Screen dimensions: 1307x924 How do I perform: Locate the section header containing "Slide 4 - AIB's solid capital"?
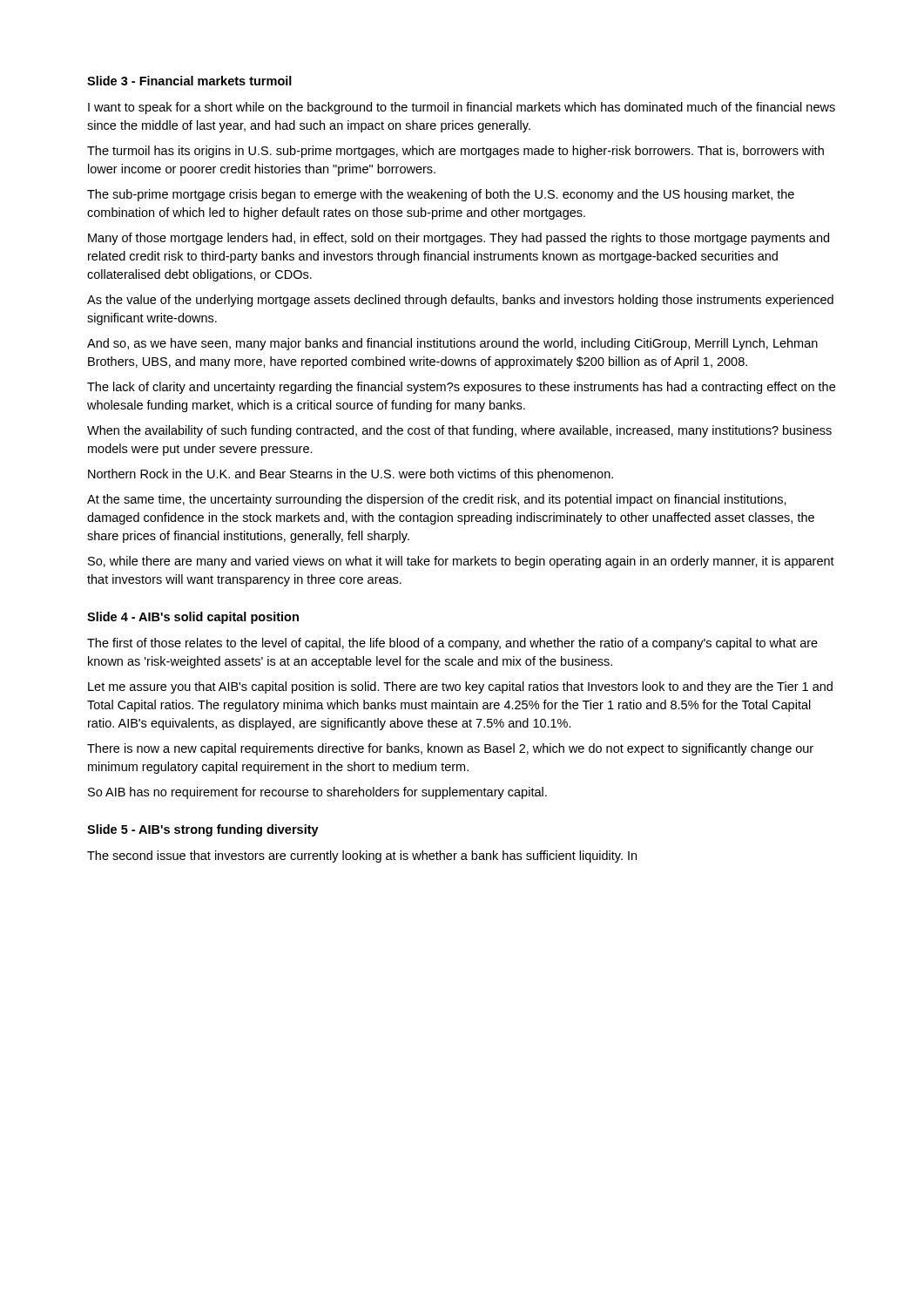pyautogui.click(x=193, y=617)
